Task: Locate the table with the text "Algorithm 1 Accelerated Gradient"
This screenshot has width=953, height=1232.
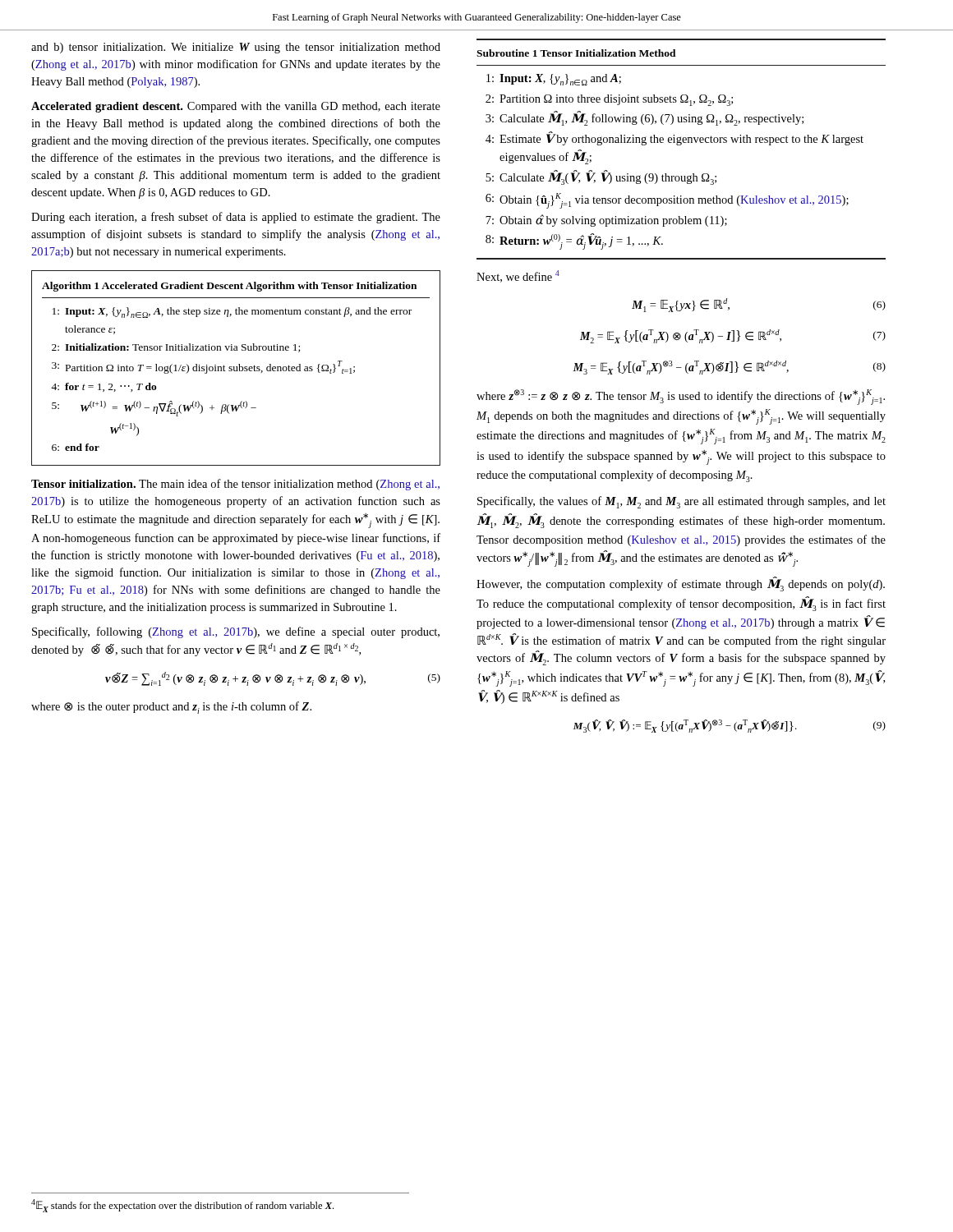Action: [236, 368]
